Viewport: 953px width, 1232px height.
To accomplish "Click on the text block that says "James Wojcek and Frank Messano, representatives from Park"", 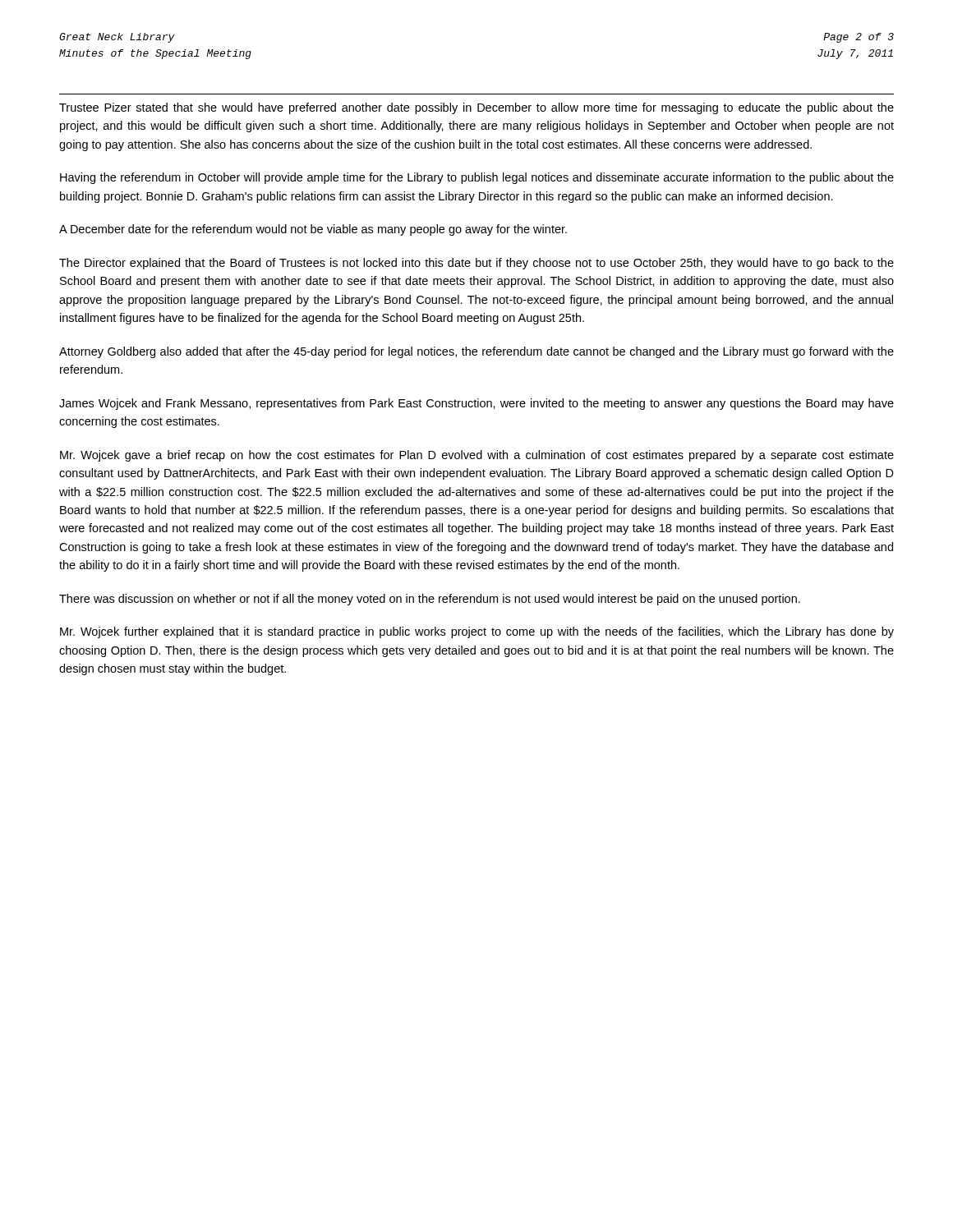I will [x=476, y=412].
